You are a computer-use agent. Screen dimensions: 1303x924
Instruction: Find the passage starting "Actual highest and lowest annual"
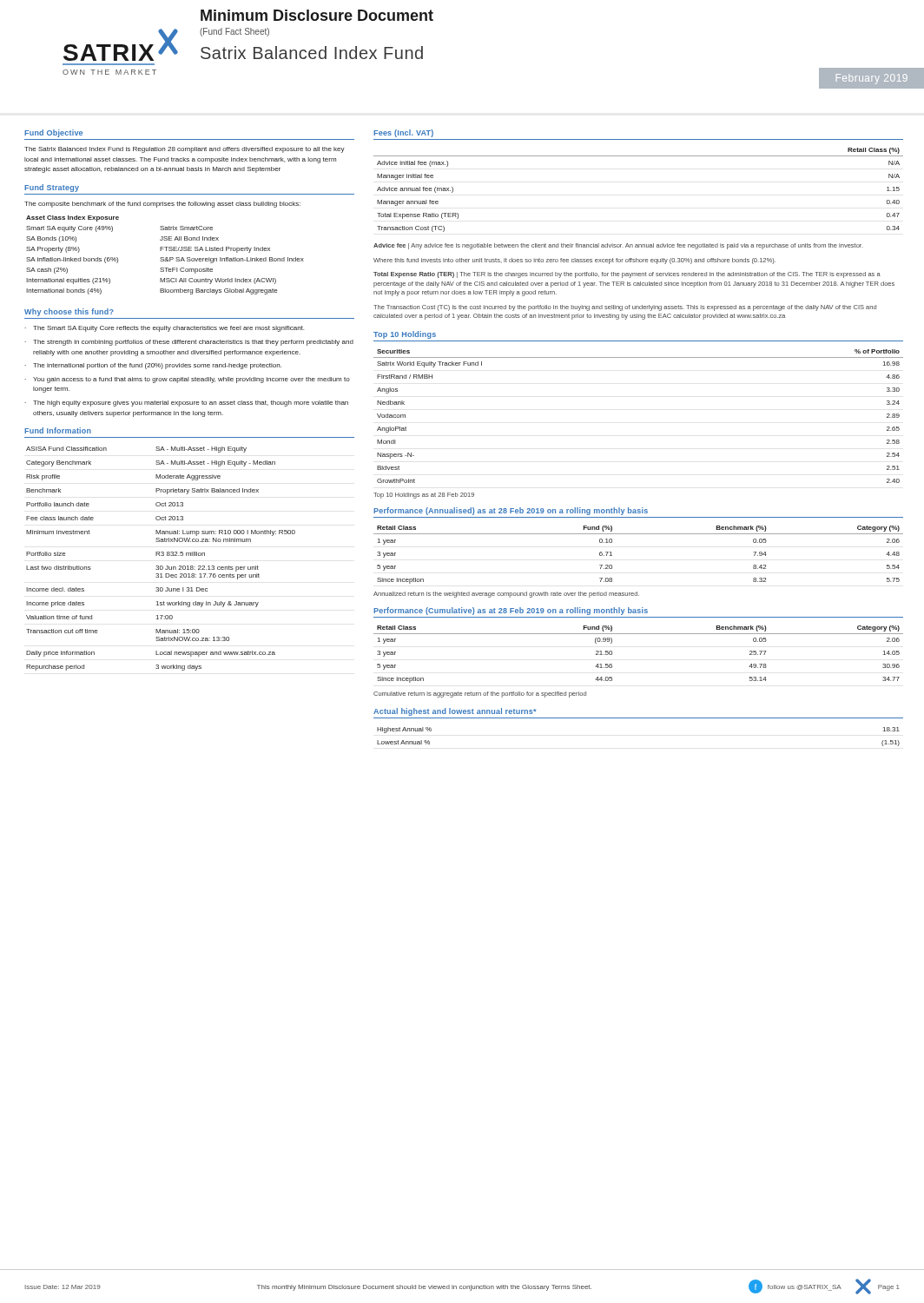point(455,711)
